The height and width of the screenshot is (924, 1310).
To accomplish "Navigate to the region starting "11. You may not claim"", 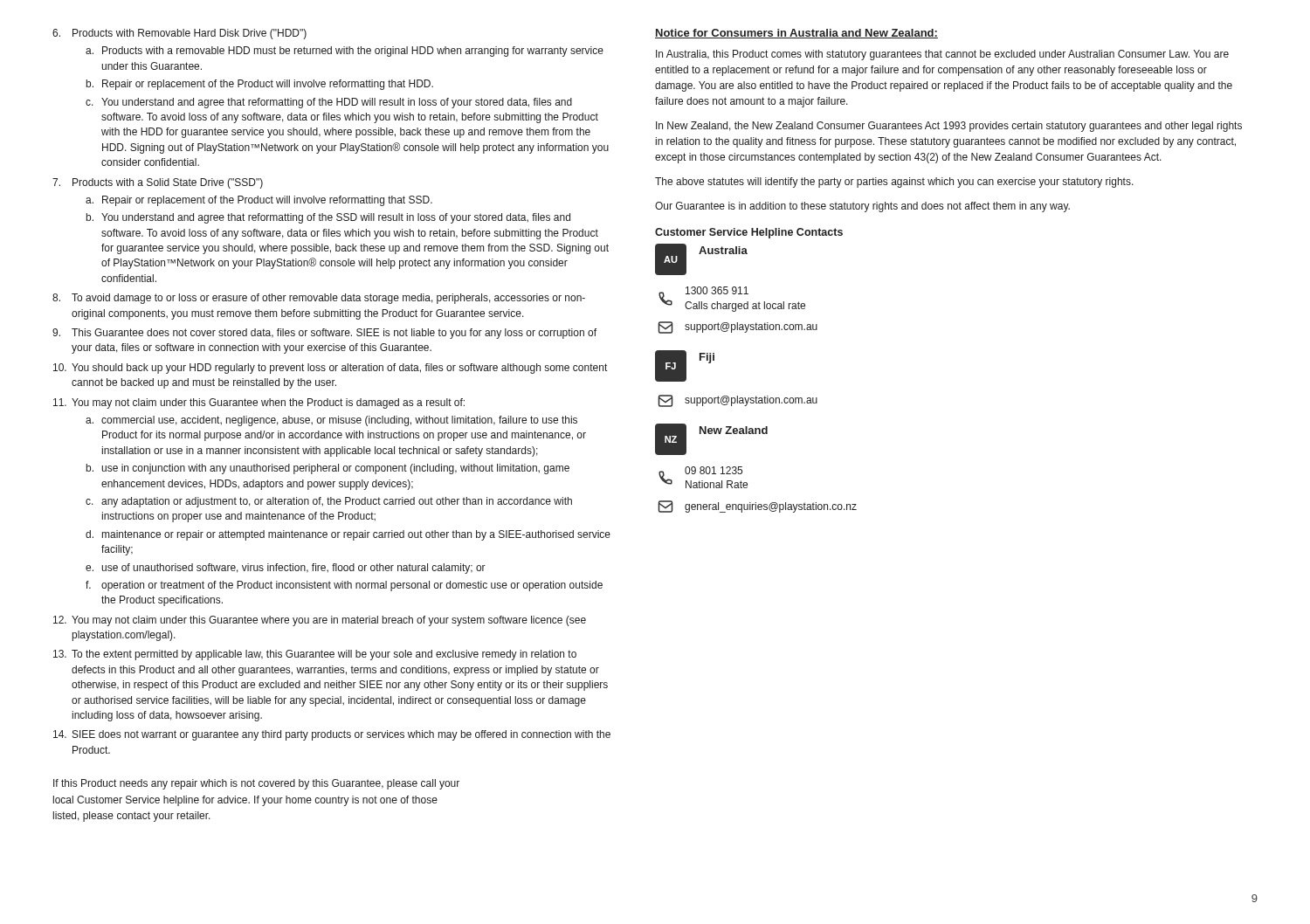I will click(332, 502).
